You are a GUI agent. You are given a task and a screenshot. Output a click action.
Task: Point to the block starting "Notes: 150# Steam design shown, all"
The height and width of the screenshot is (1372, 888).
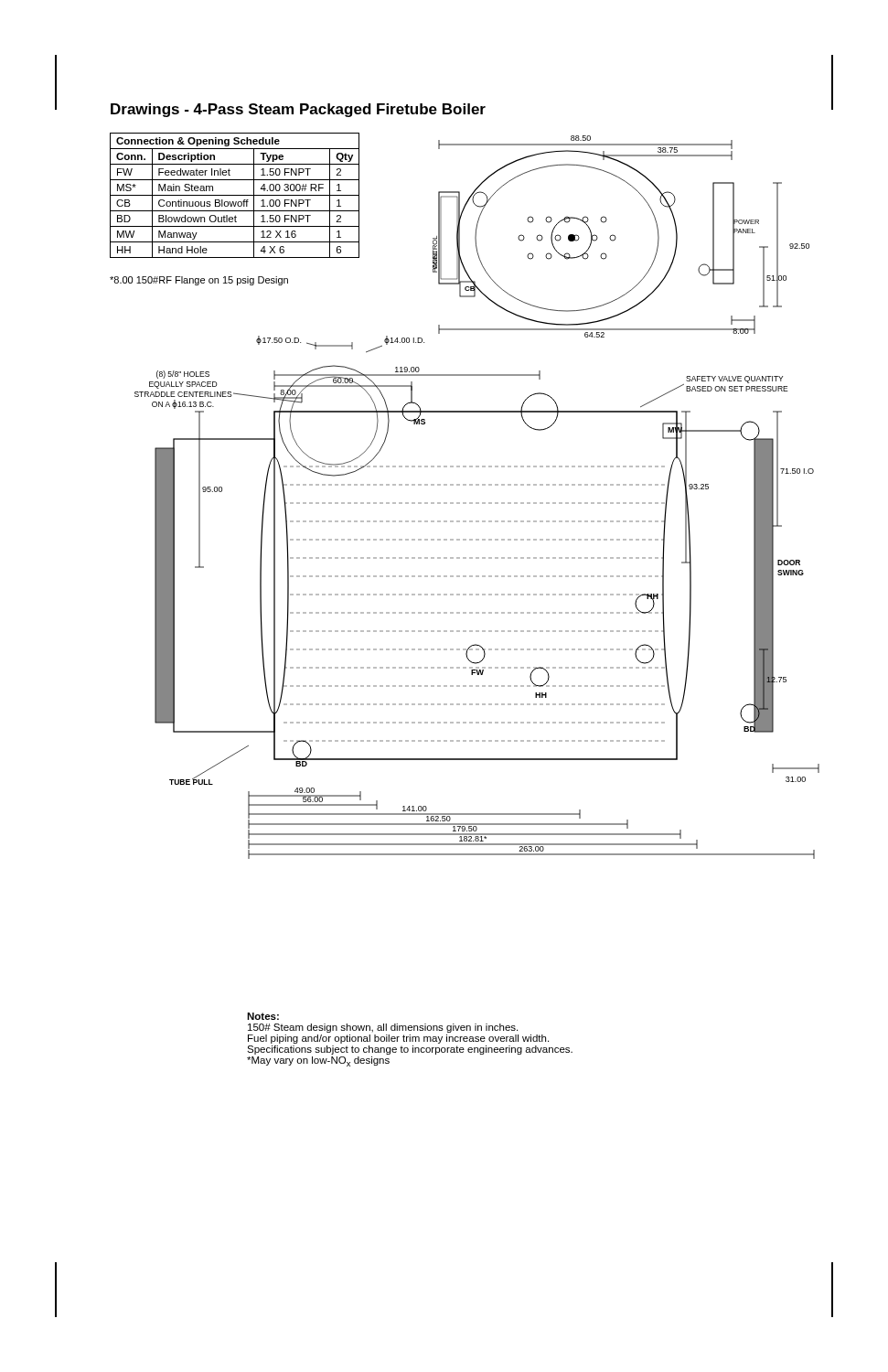(x=410, y=1040)
